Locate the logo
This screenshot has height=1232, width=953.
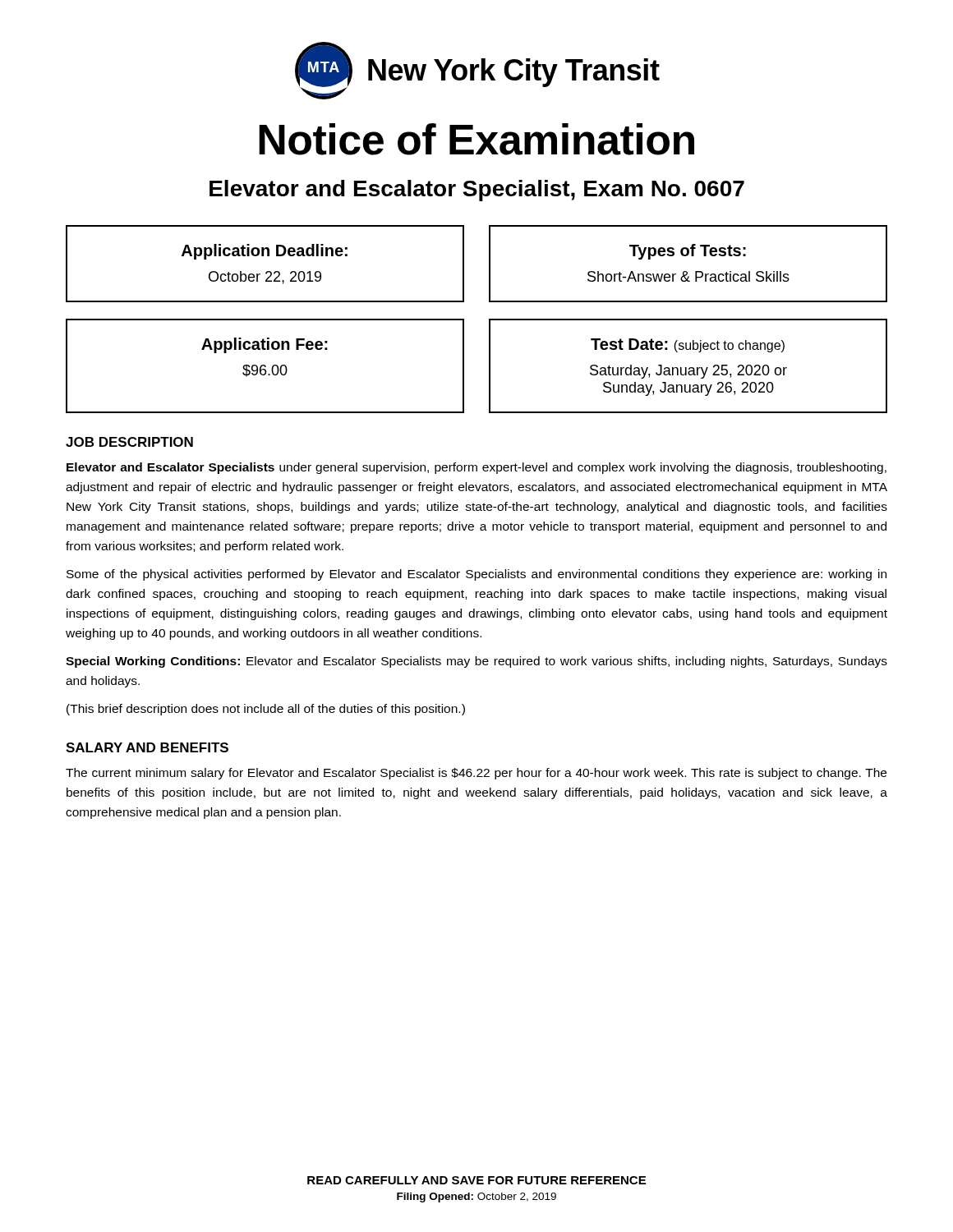(x=476, y=71)
